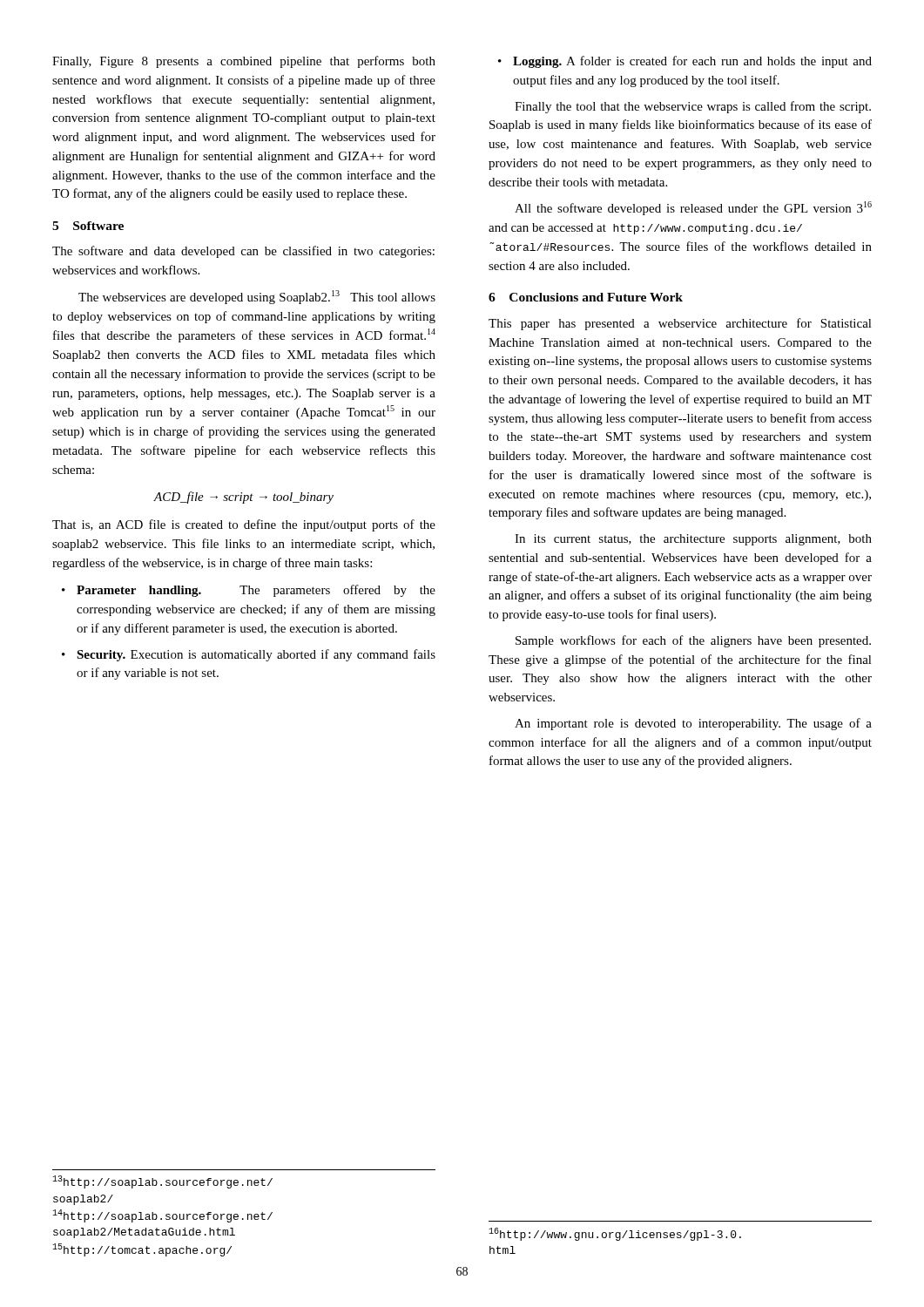Image resolution: width=924 pixels, height=1307 pixels.
Task: Locate the text "13http://soaplab.sourceforge.net/soaplab2/ 14http://soaplab.sourceforge.net/soaplab2/MetadataGuide.html 15http://tomcat.apache.org/"
Action: click(163, 1216)
